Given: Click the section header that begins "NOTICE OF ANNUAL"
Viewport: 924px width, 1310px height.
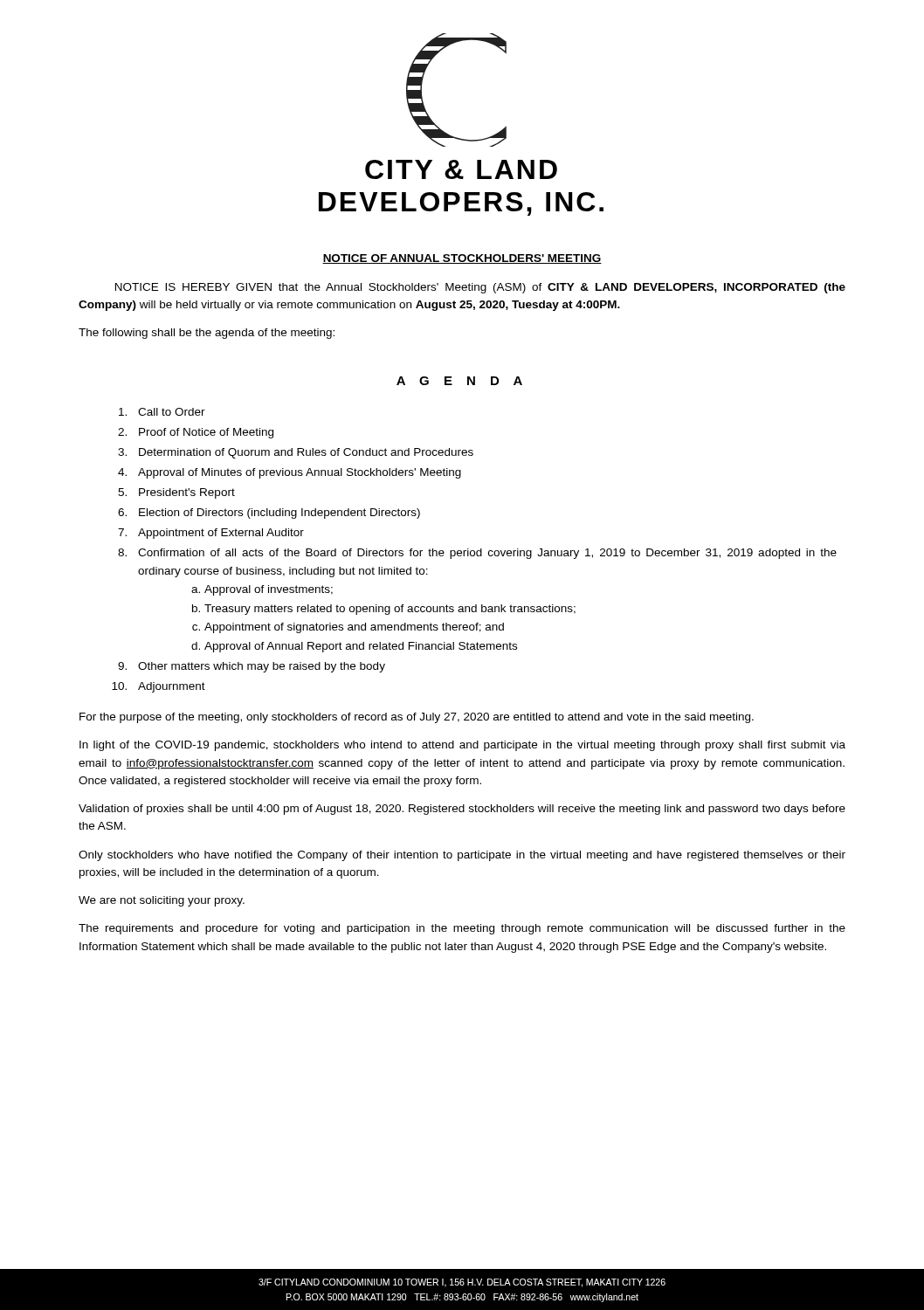Looking at the screenshot, I should 462,258.
